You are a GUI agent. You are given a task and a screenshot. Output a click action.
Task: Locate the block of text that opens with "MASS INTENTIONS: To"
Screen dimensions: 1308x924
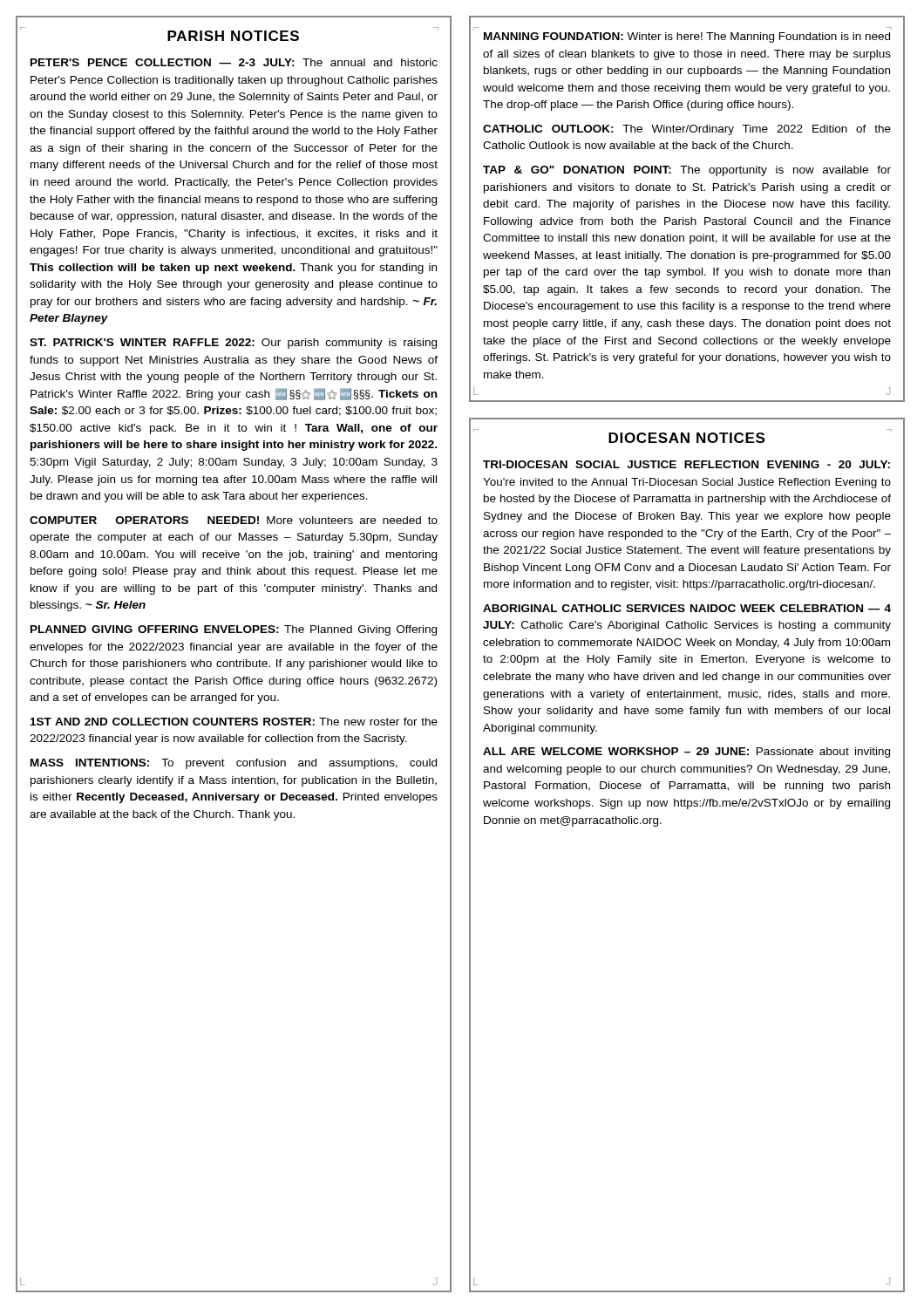(x=234, y=788)
